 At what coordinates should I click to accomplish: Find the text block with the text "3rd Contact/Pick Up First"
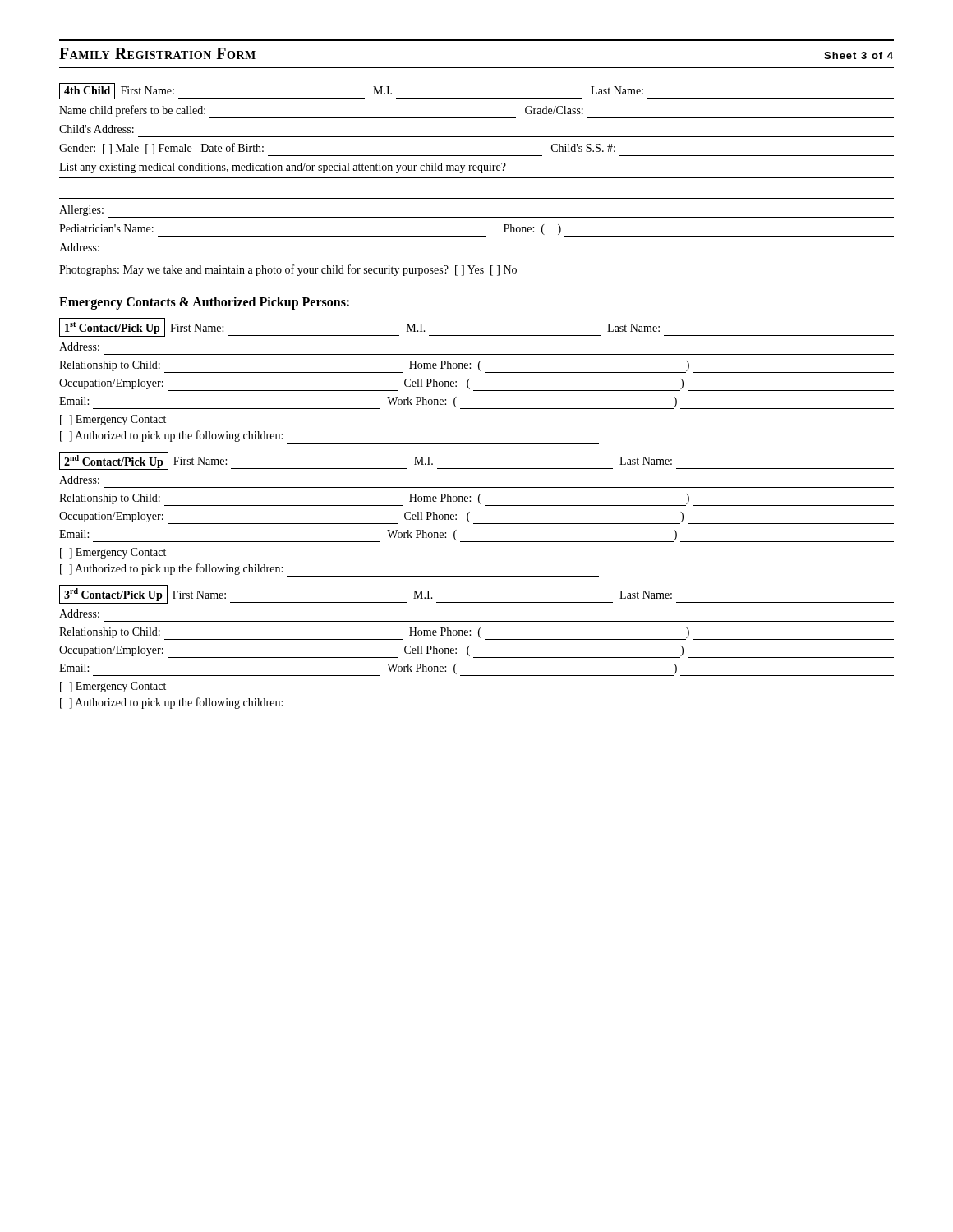(476, 648)
